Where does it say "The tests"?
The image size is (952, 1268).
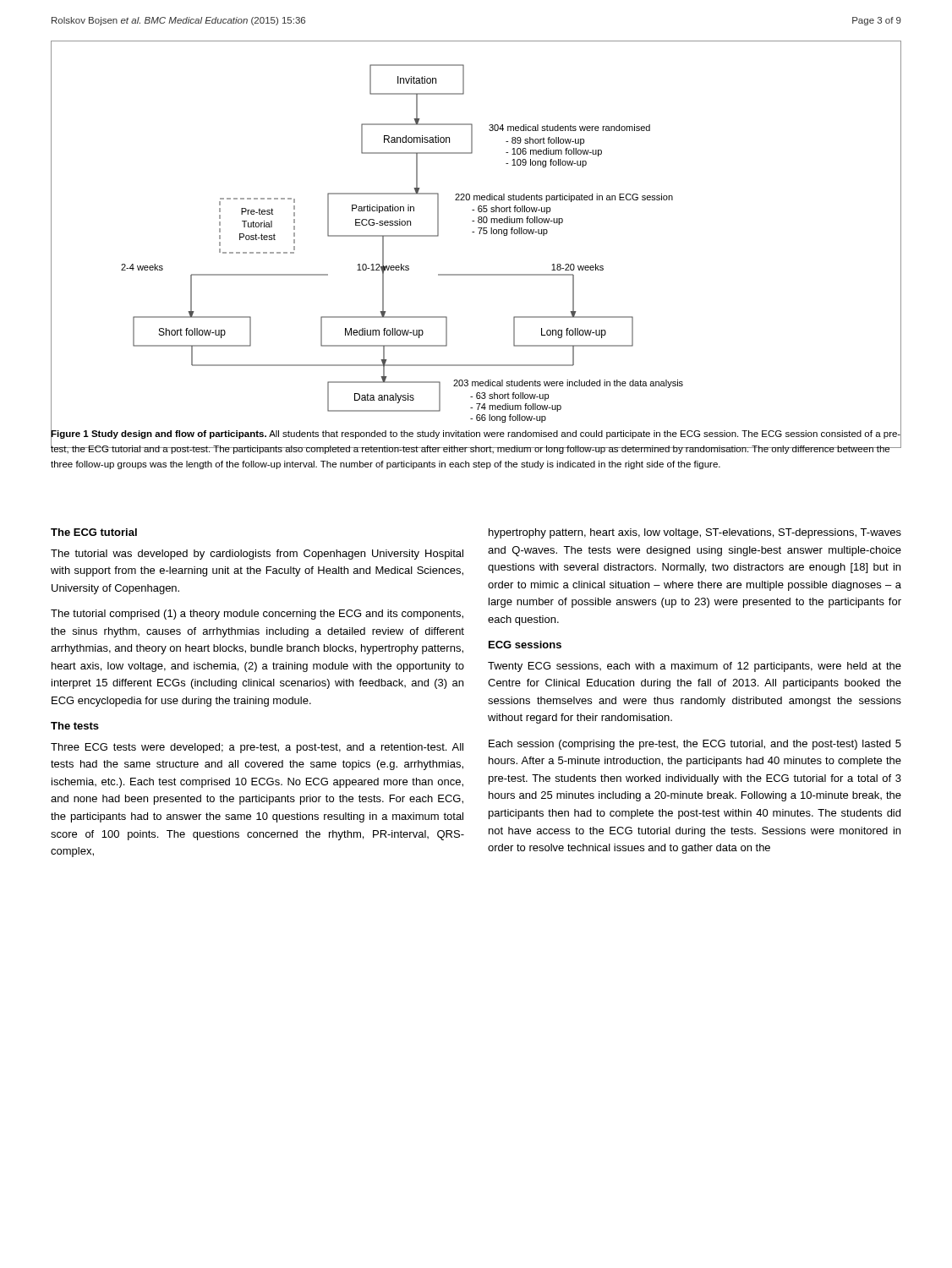pyautogui.click(x=75, y=726)
